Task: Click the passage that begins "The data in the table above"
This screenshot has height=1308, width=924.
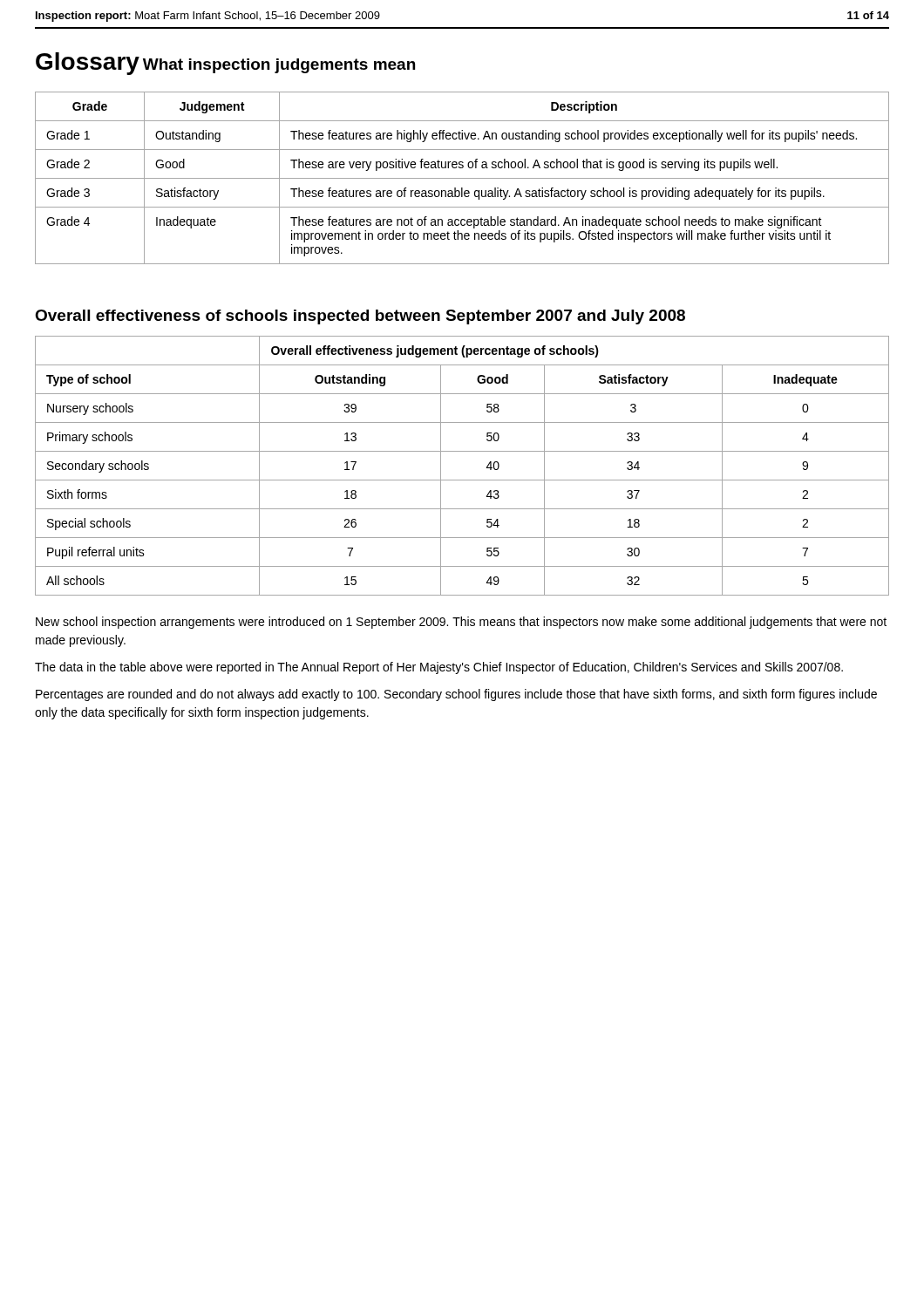Action: click(x=462, y=667)
